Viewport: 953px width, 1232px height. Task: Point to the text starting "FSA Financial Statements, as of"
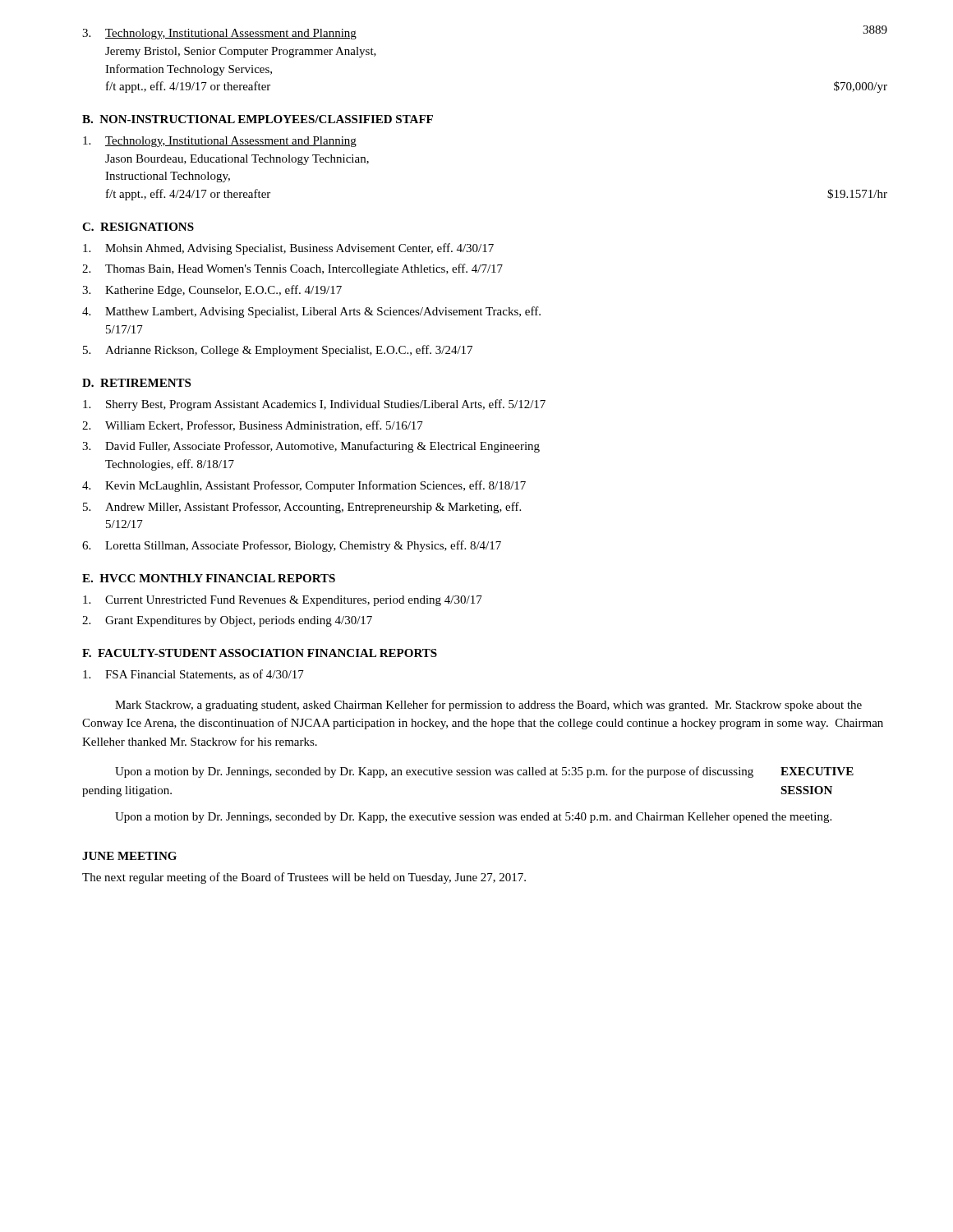pyautogui.click(x=193, y=675)
